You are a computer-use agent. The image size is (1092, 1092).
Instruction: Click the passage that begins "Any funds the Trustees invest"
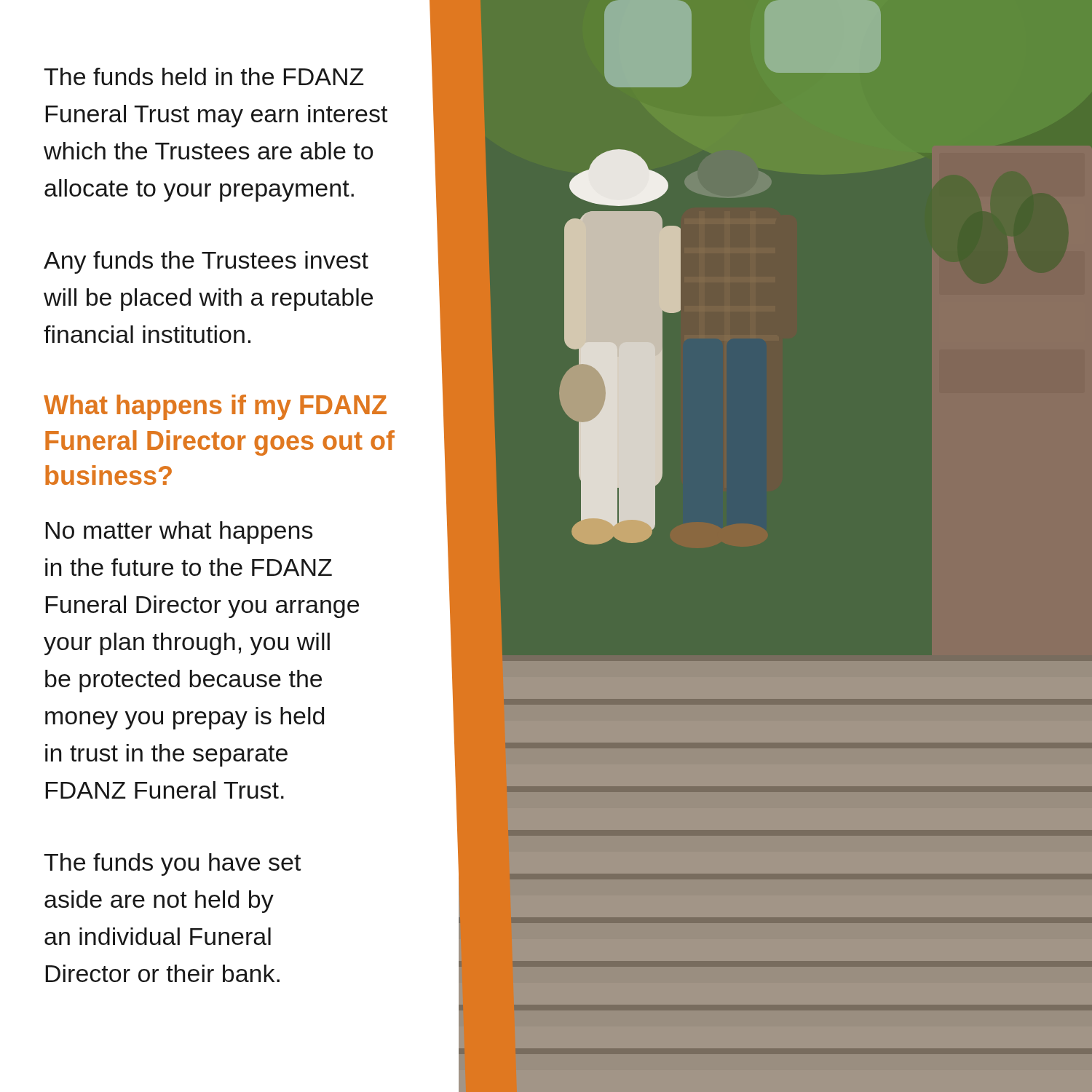[209, 297]
